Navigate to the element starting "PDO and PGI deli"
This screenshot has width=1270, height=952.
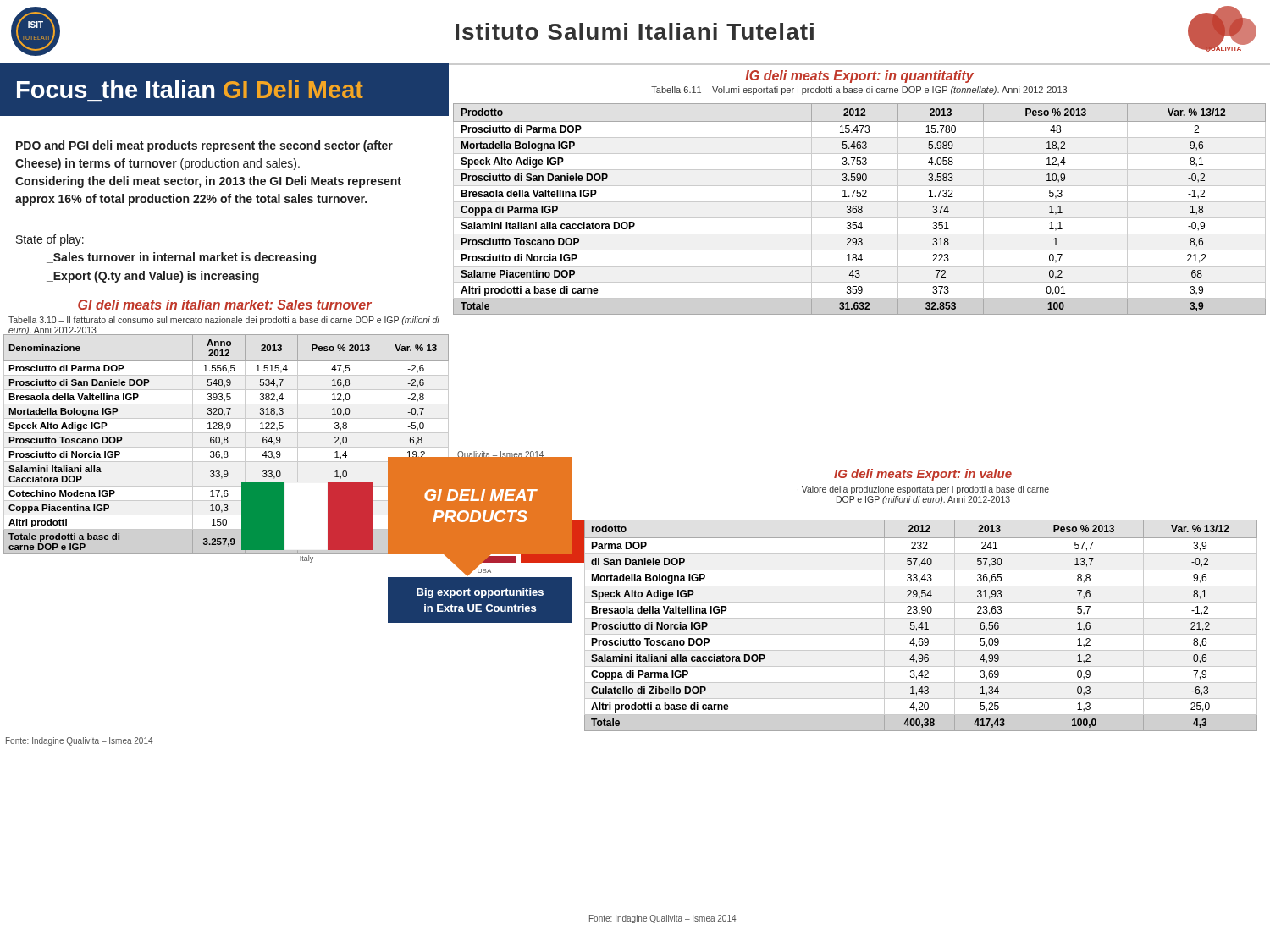[208, 172]
